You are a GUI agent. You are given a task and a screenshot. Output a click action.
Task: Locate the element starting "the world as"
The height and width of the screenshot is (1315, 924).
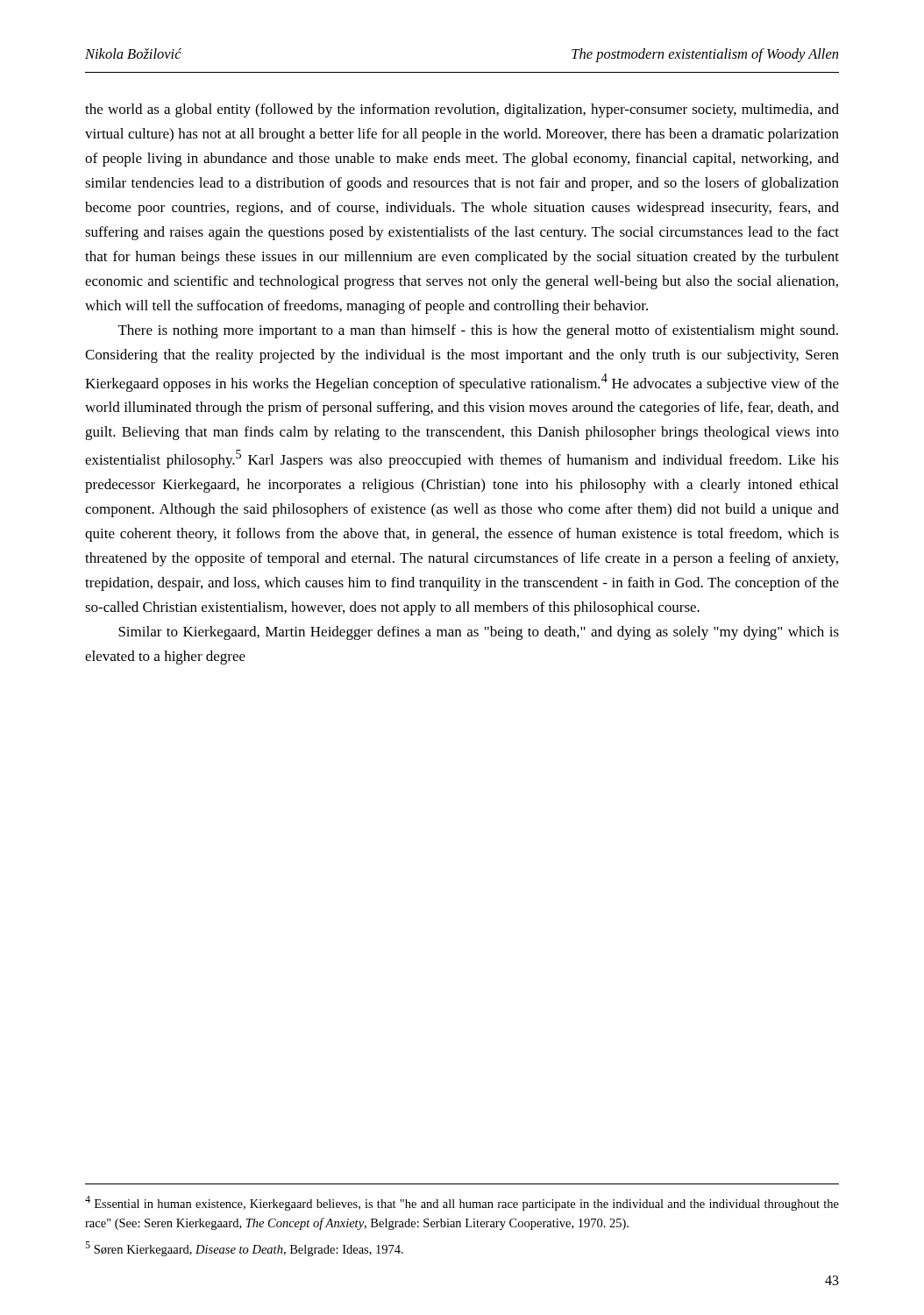462,208
